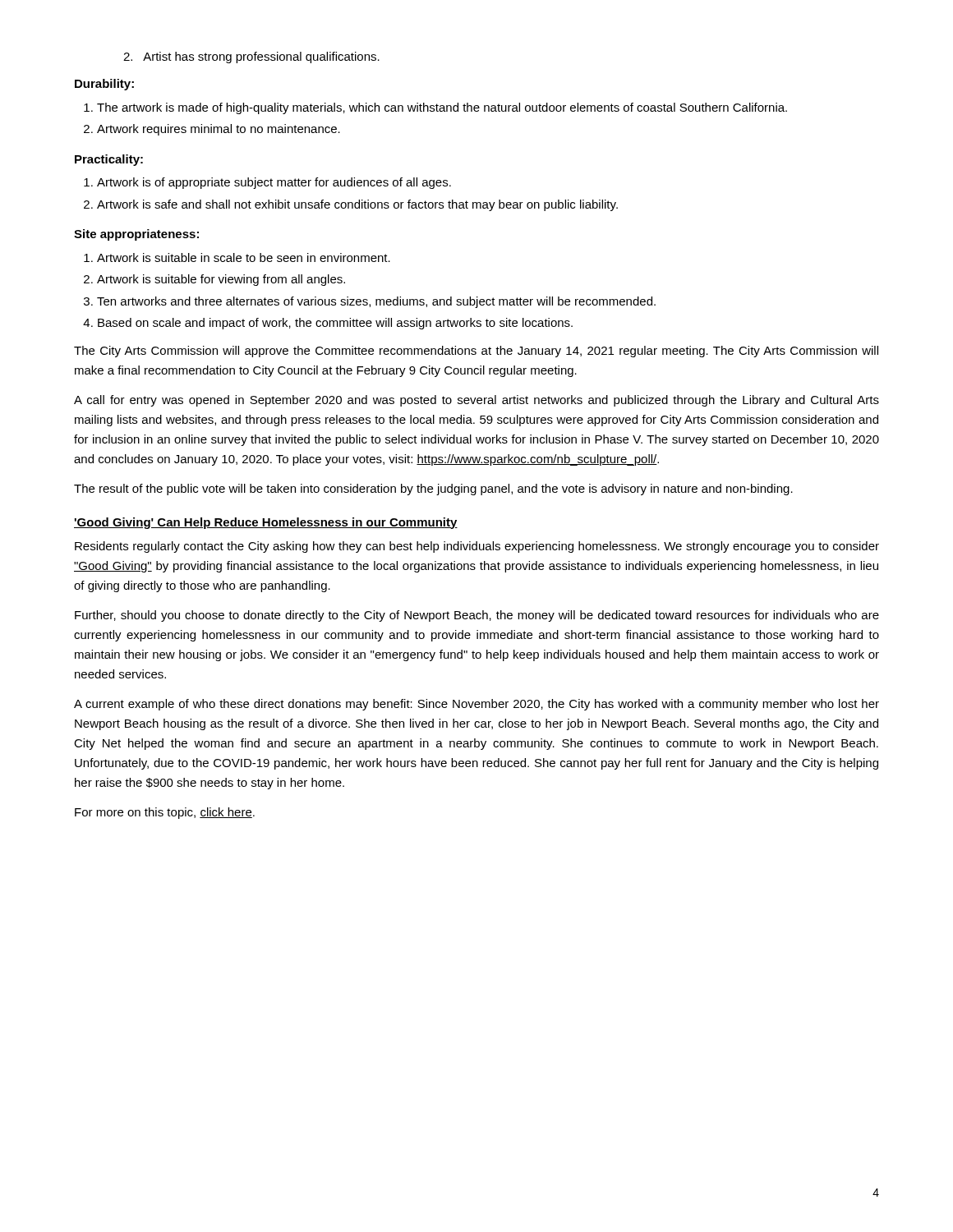Find the list item containing "Artwork is of appropriate"
Viewport: 953px width, 1232px height.
tap(274, 182)
